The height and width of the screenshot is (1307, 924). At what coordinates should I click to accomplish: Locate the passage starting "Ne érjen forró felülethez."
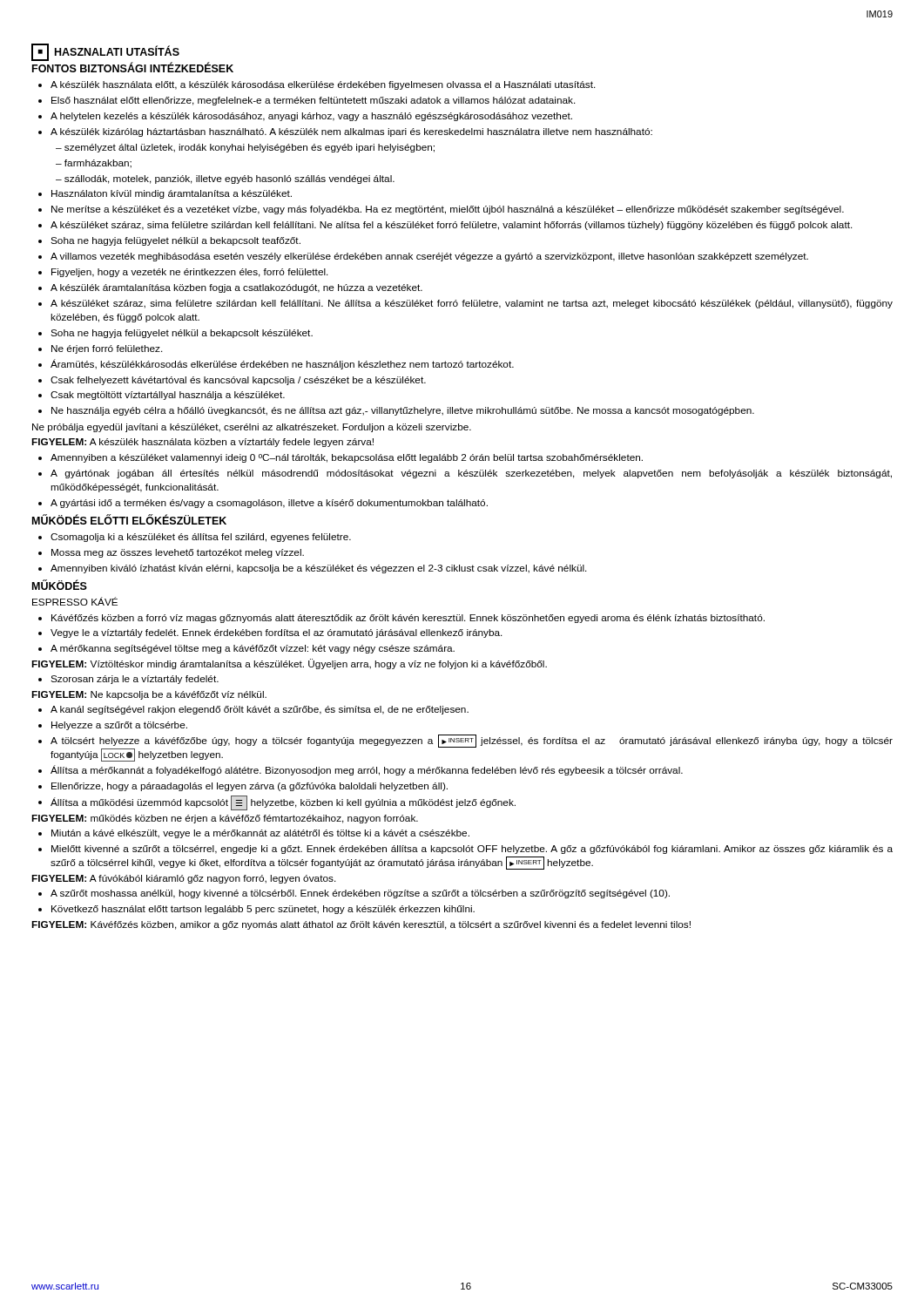click(x=462, y=349)
